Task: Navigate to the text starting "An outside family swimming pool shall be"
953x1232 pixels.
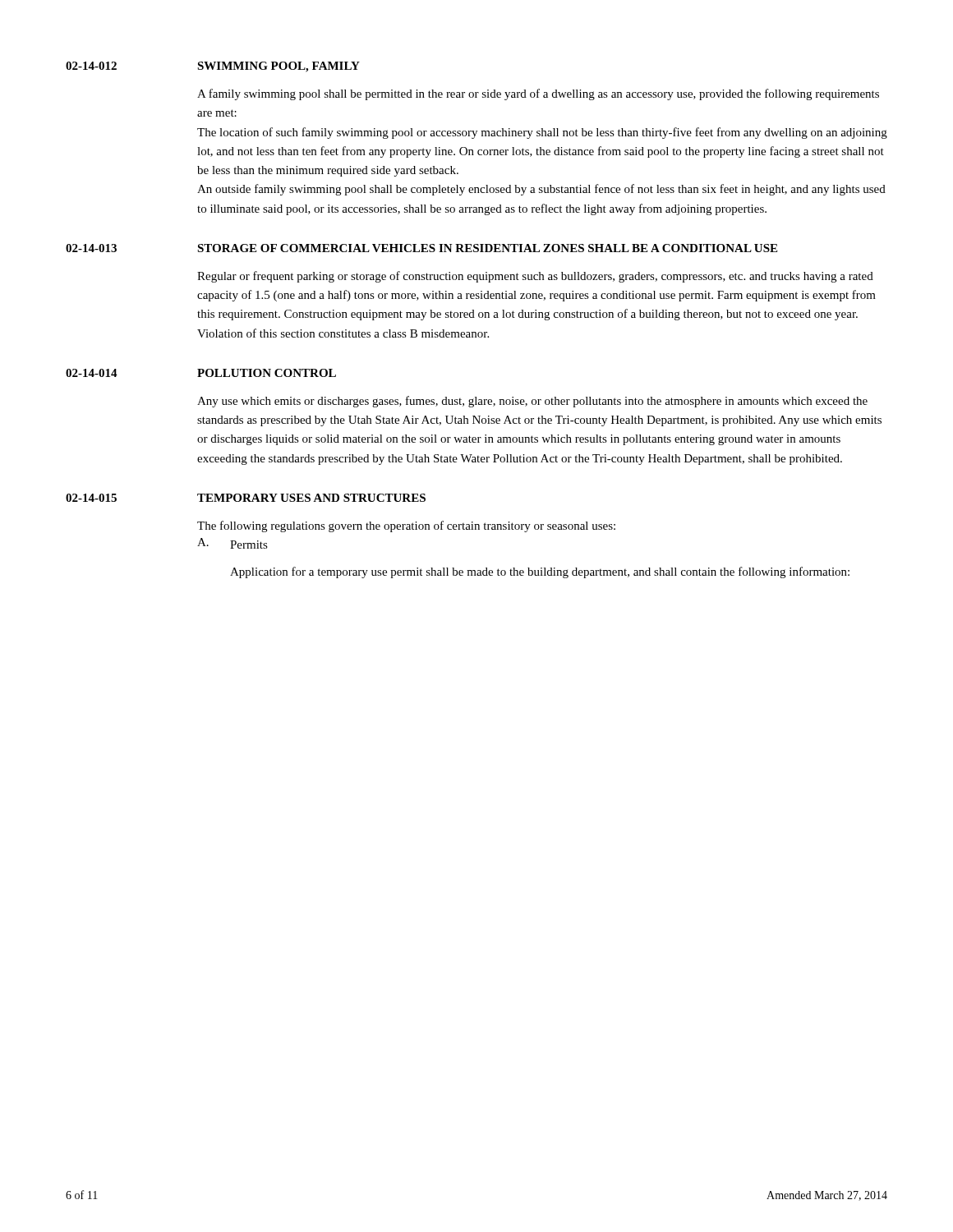Action: point(542,199)
